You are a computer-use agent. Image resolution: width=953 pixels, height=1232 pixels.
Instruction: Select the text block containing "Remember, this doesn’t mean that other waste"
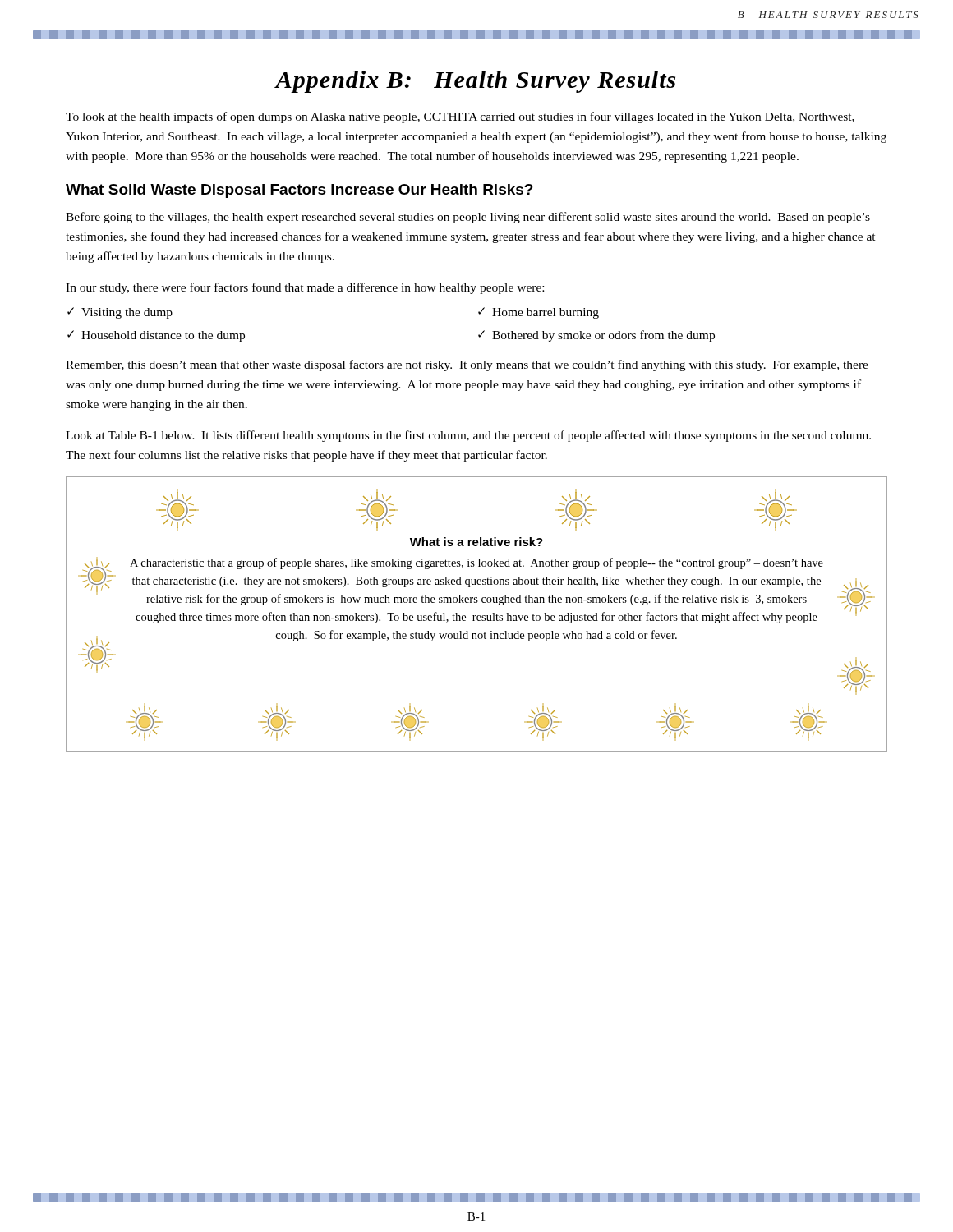pos(467,384)
